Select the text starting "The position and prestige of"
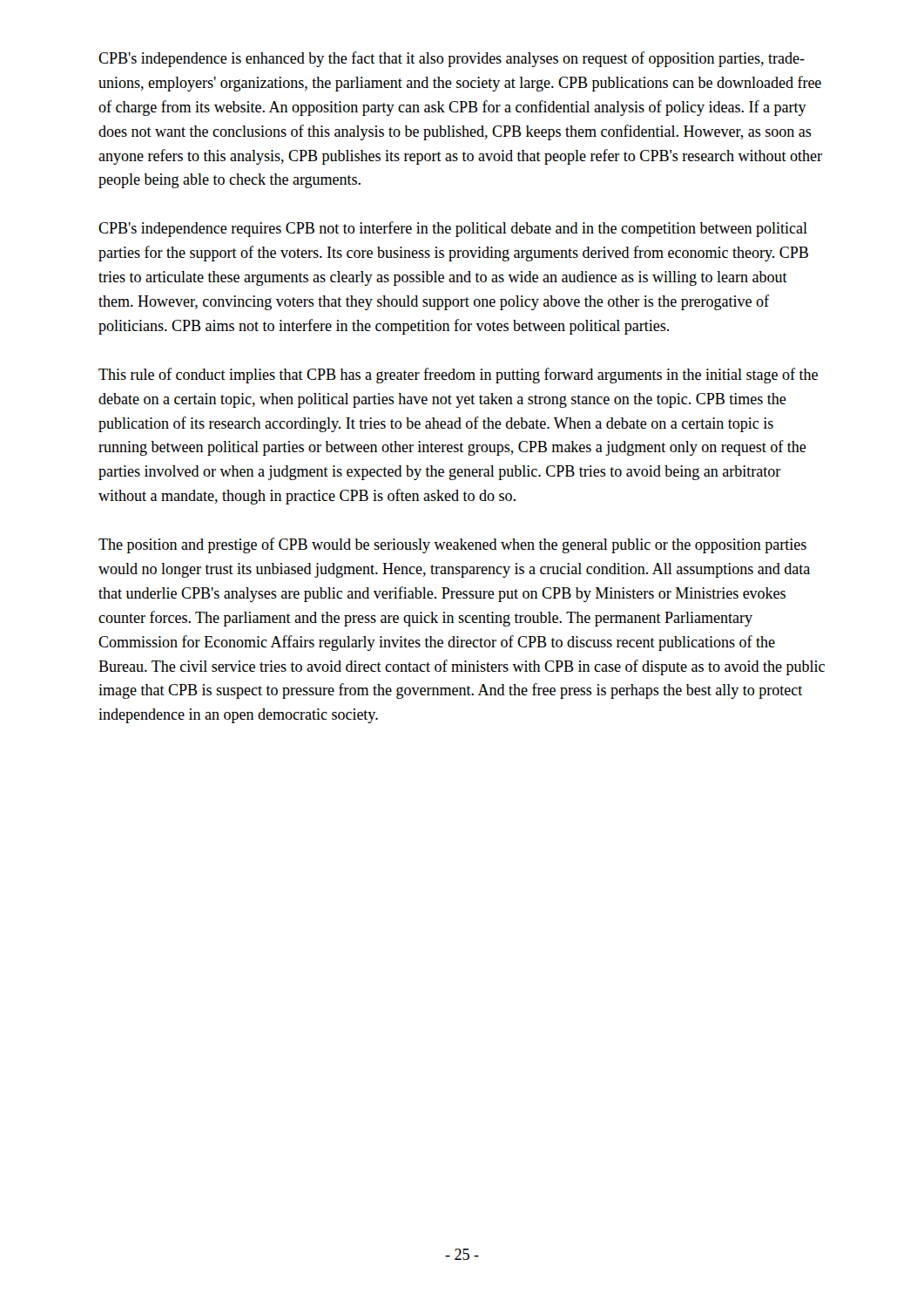The width and height of the screenshot is (924, 1307). [x=462, y=630]
